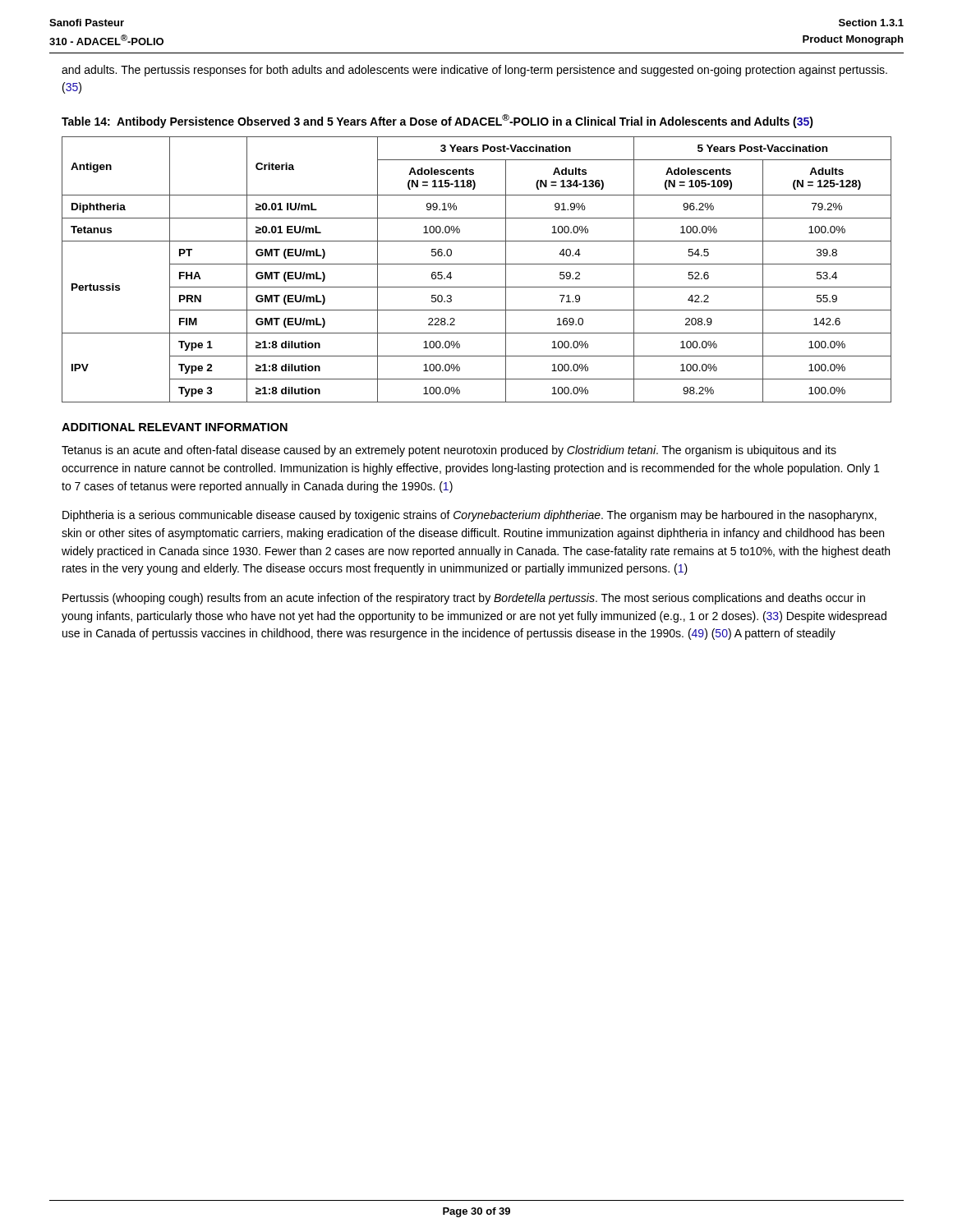
Task: Locate the block of text that opens with "Diphtheria is a serious communicable"
Action: (x=476, y=542)
